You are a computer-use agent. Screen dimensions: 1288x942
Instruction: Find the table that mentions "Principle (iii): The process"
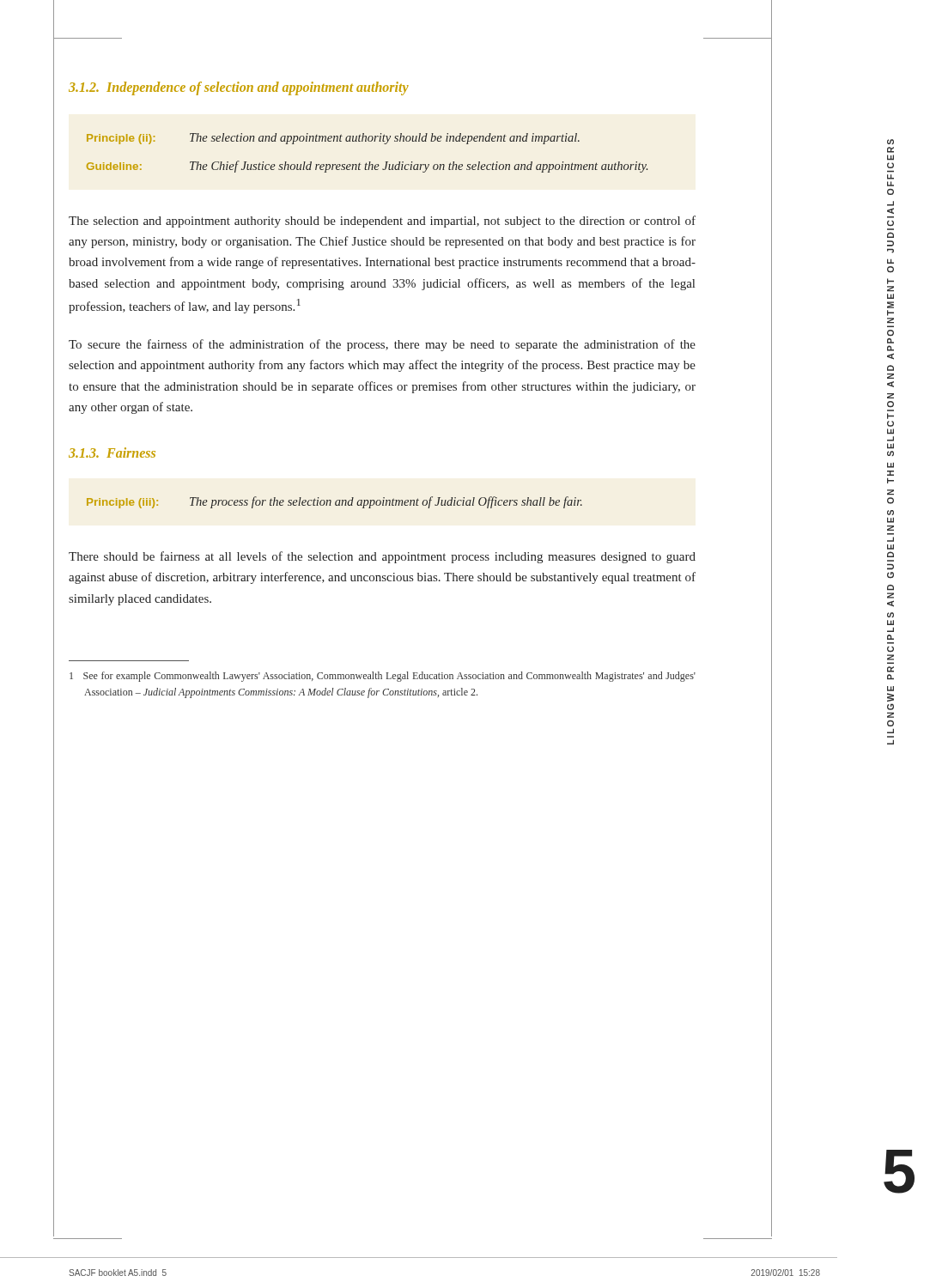point(382,502)
